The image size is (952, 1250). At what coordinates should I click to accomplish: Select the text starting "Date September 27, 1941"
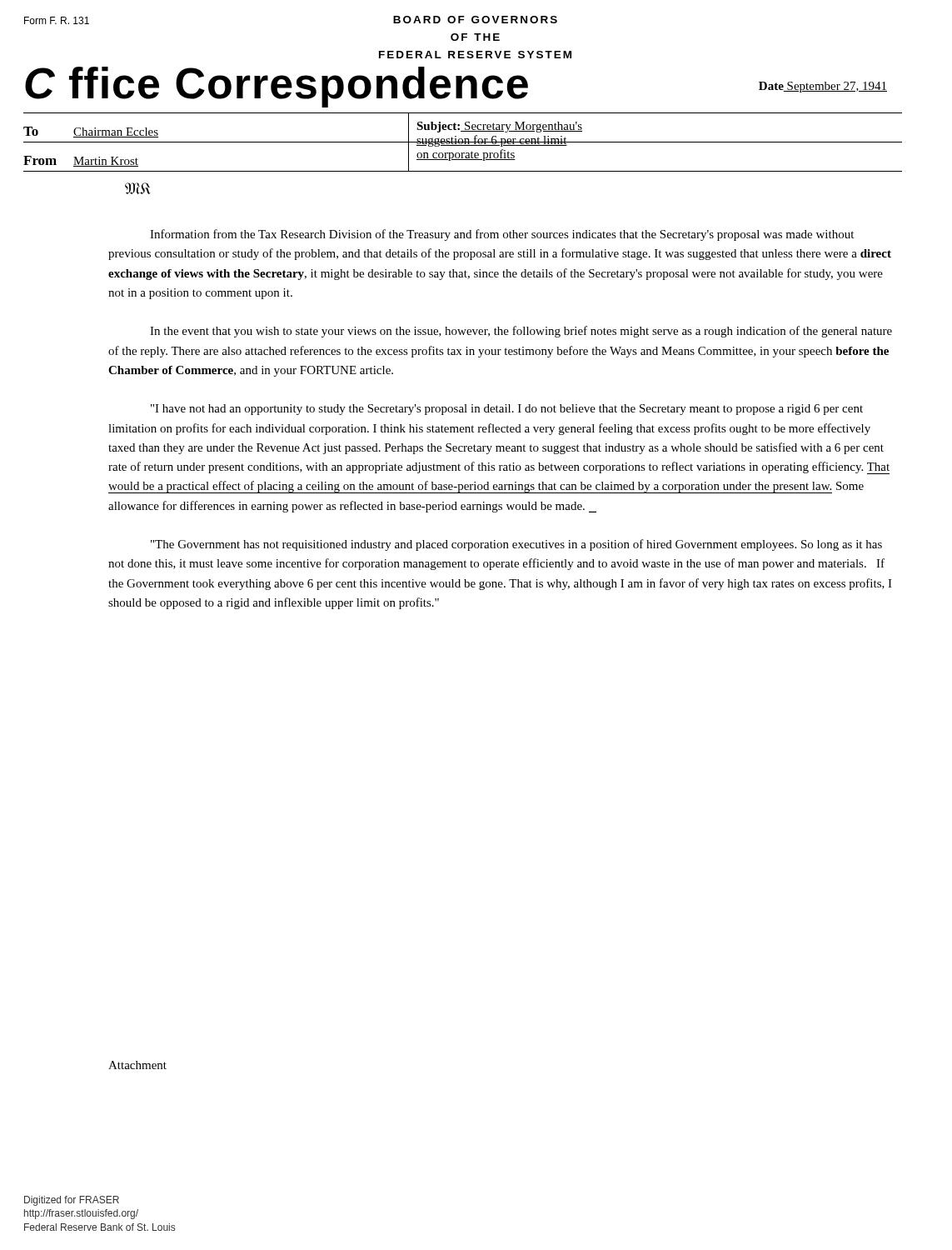pyautogui.click(x=823, y=86)
